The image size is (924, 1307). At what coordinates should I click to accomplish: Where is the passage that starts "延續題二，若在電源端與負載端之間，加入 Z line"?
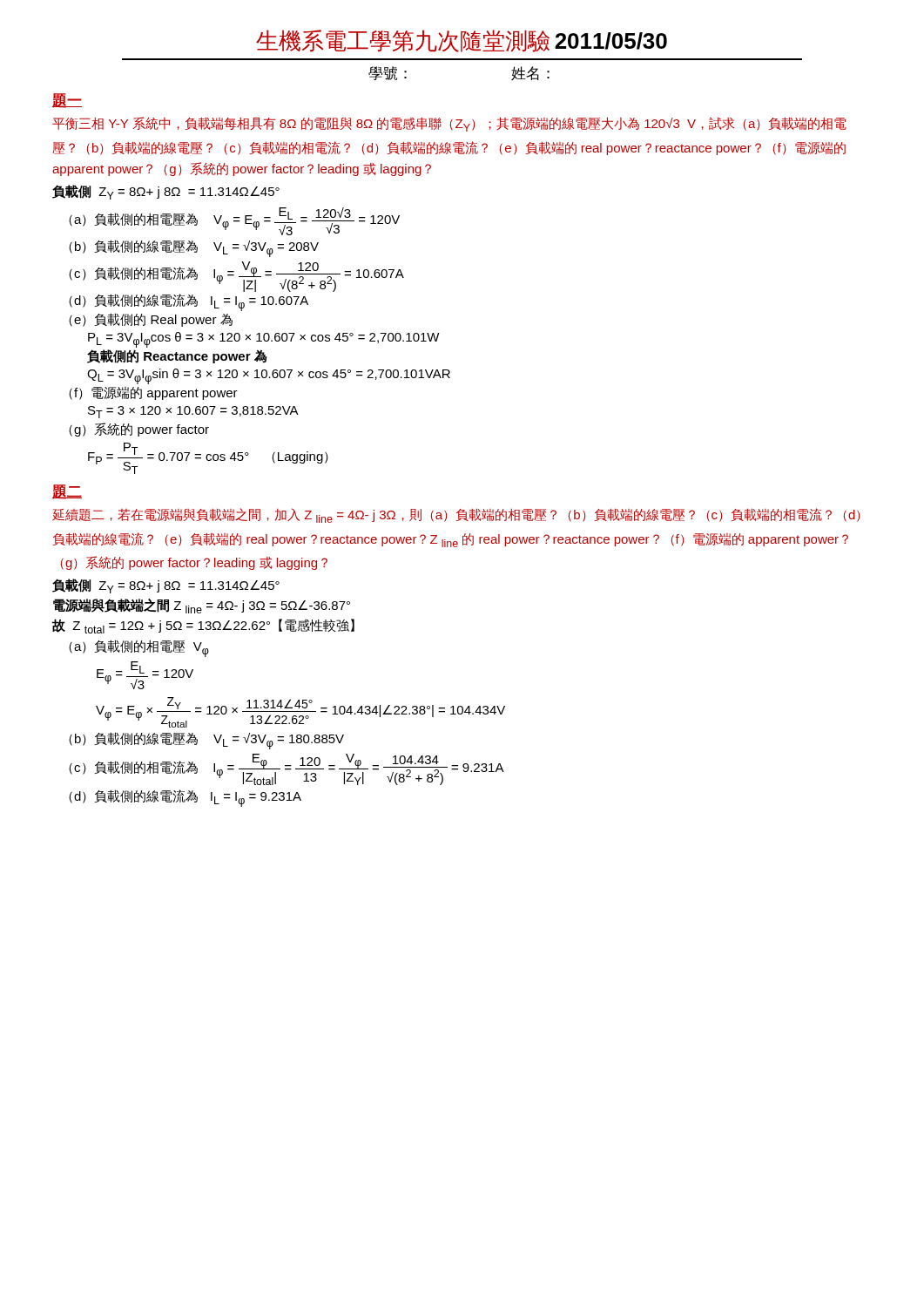[x=460, y=539]
